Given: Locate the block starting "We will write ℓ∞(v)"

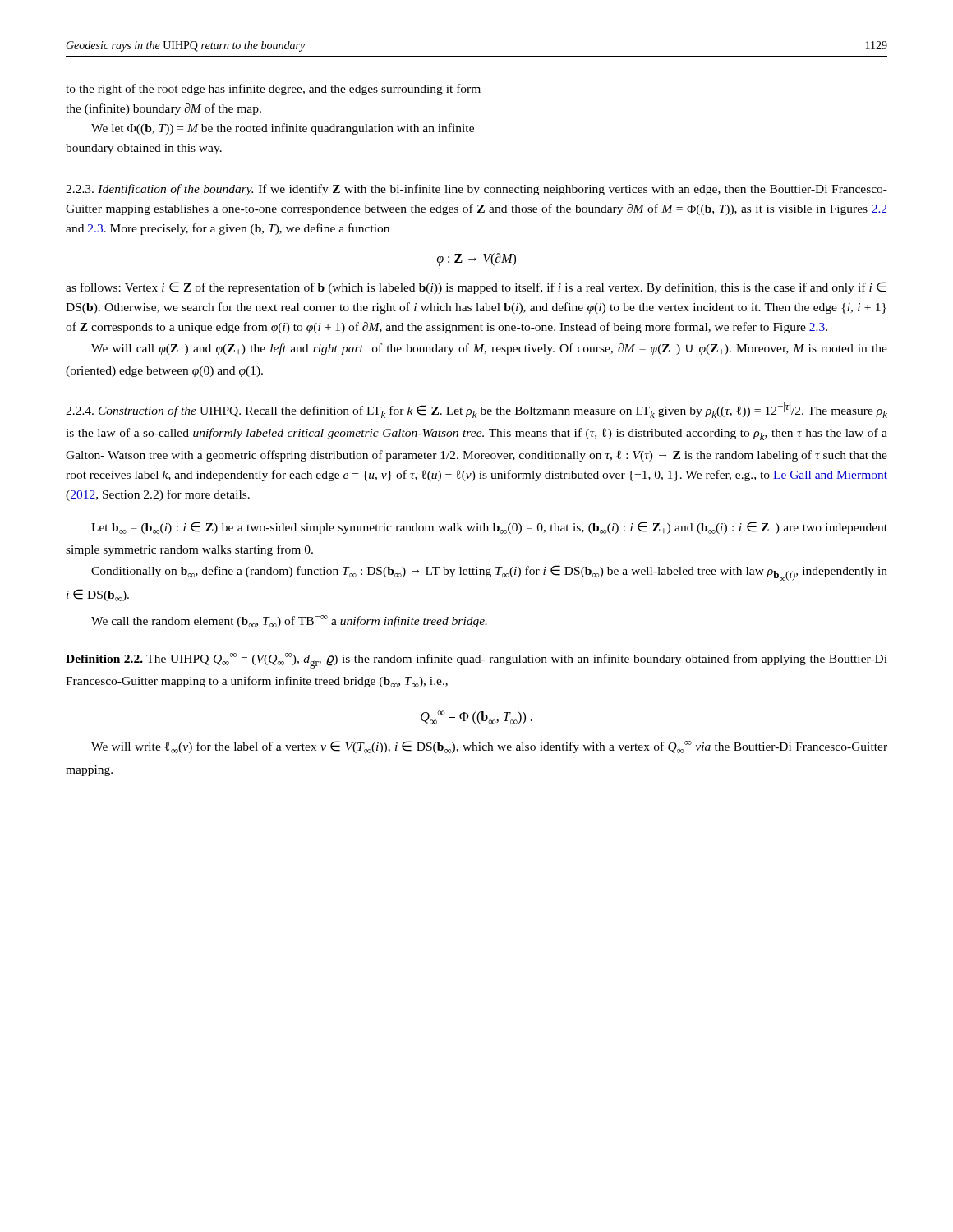Looking at the screenshot, I should pyautogui.click(x=476, y=757).
